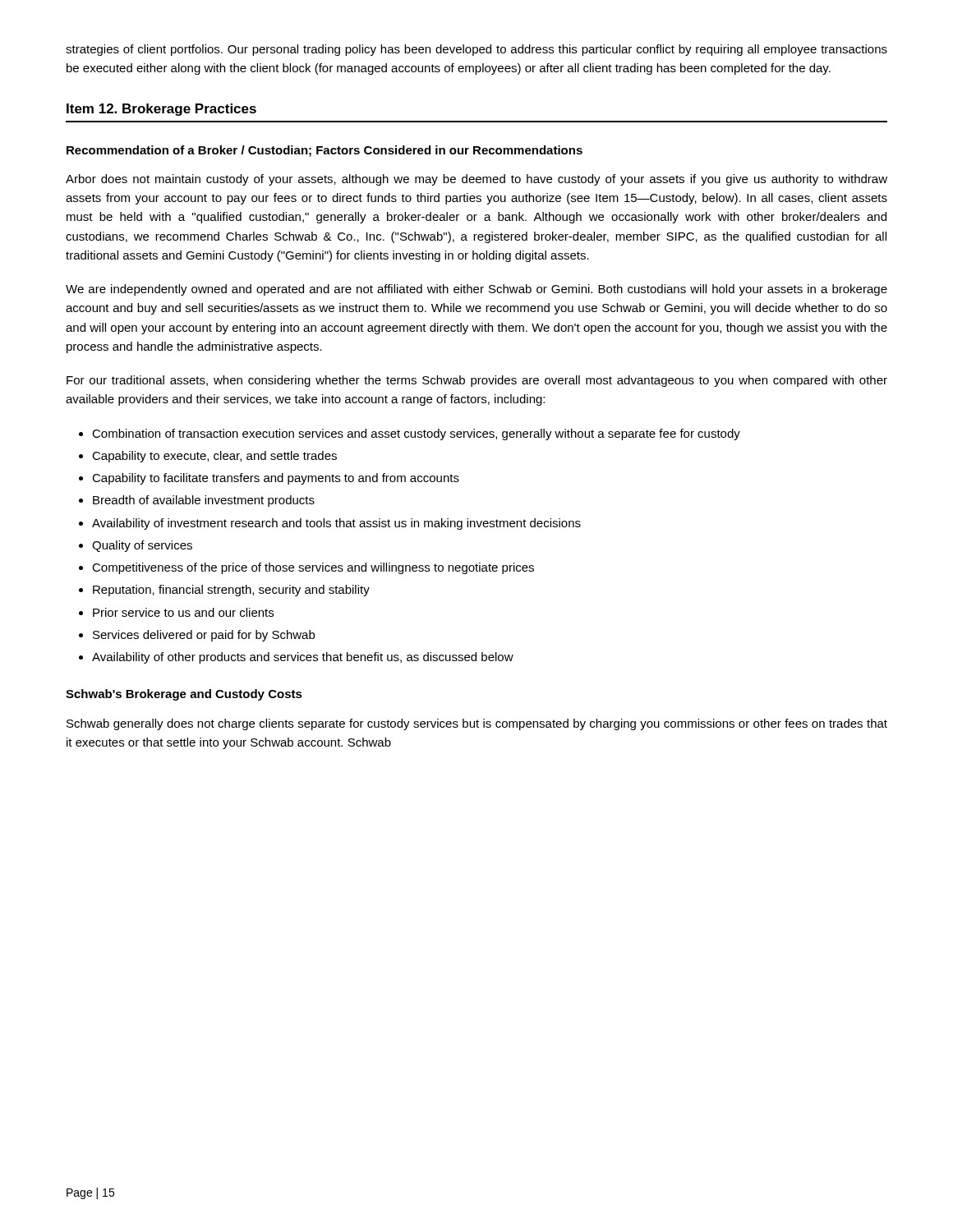Find the text block that reads "Recommendation of a Broker / Custodian; Factors"
This screenshot has height=1232, width=953.
click(x=324, y=150)
